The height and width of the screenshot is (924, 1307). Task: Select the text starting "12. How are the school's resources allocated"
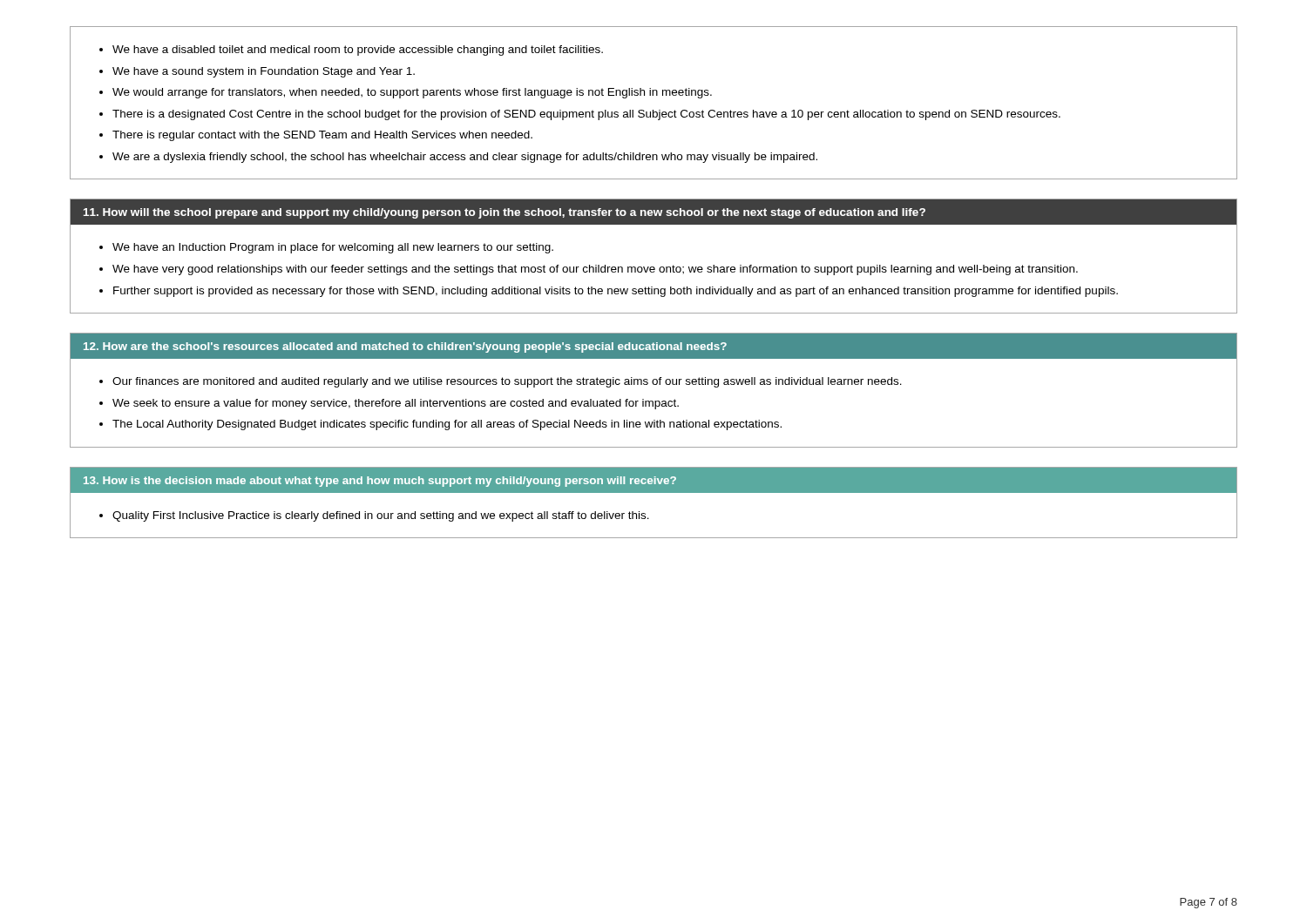(405, 346)
